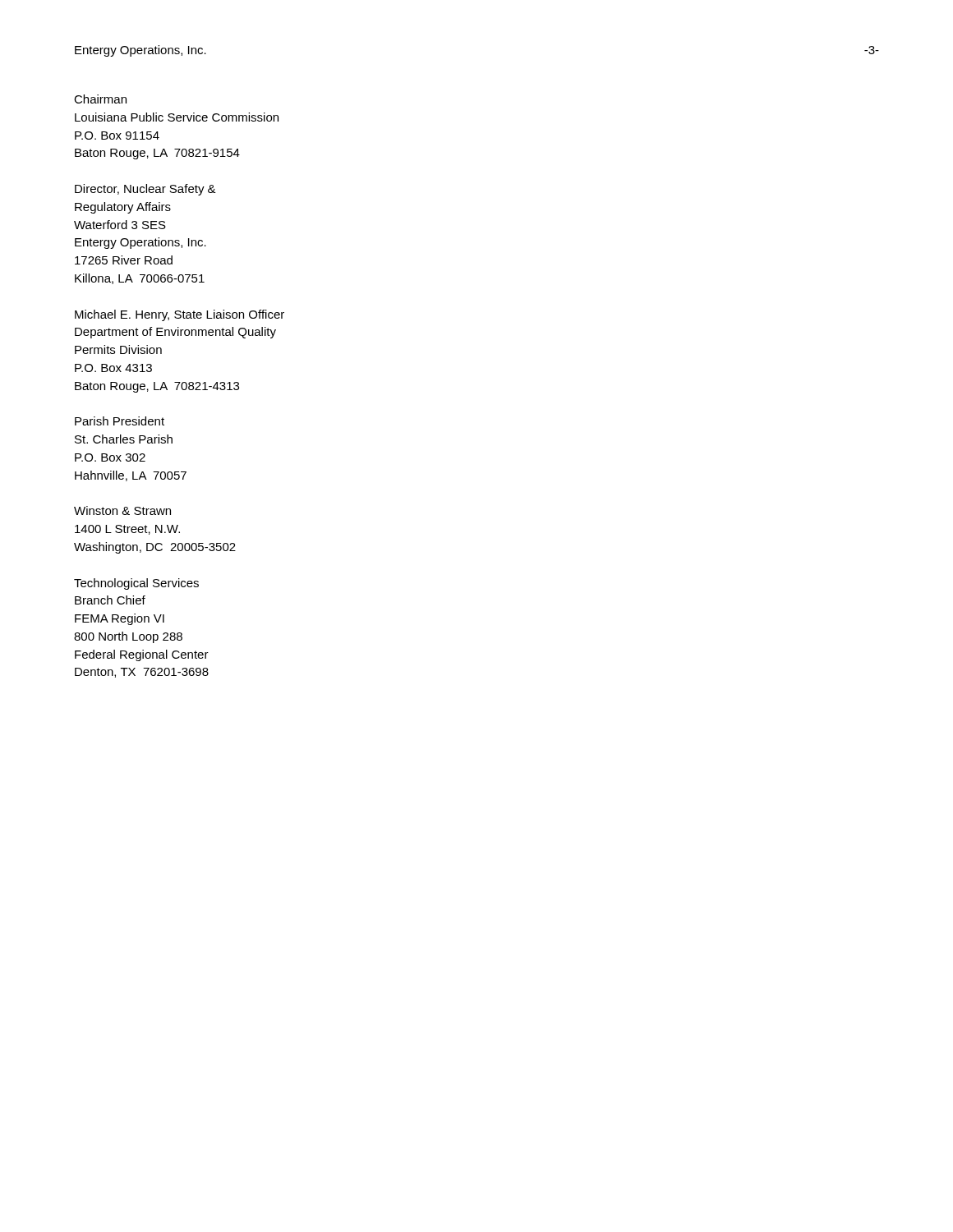Locate the block starting "Winston & Strawn 1400 L Street, N.W. Washington,"
This screenshot has width=953, height=1232.
tap(122, 510)
